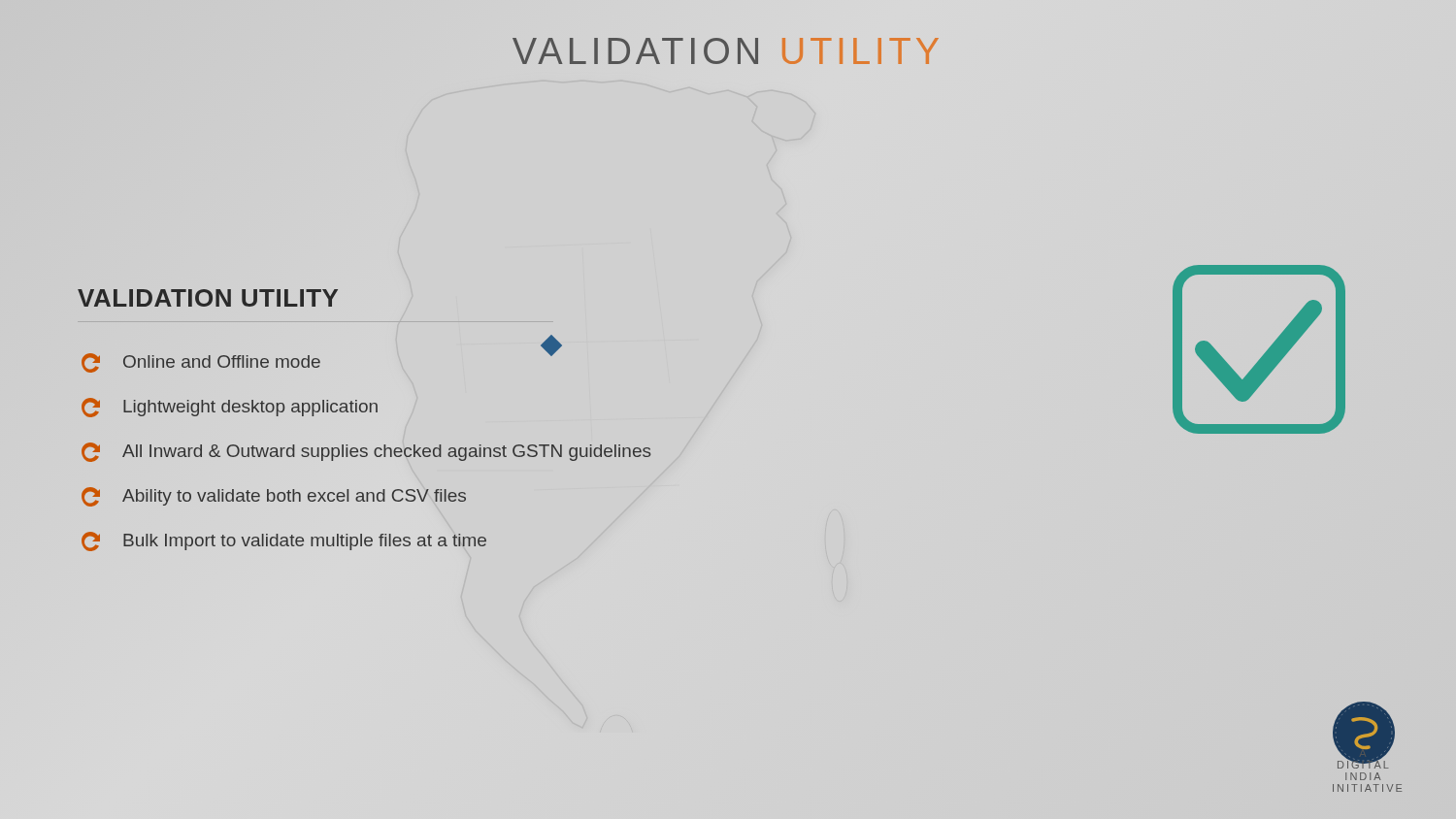Find the map
Viewport: 1456px width, 819px height.
631,395
